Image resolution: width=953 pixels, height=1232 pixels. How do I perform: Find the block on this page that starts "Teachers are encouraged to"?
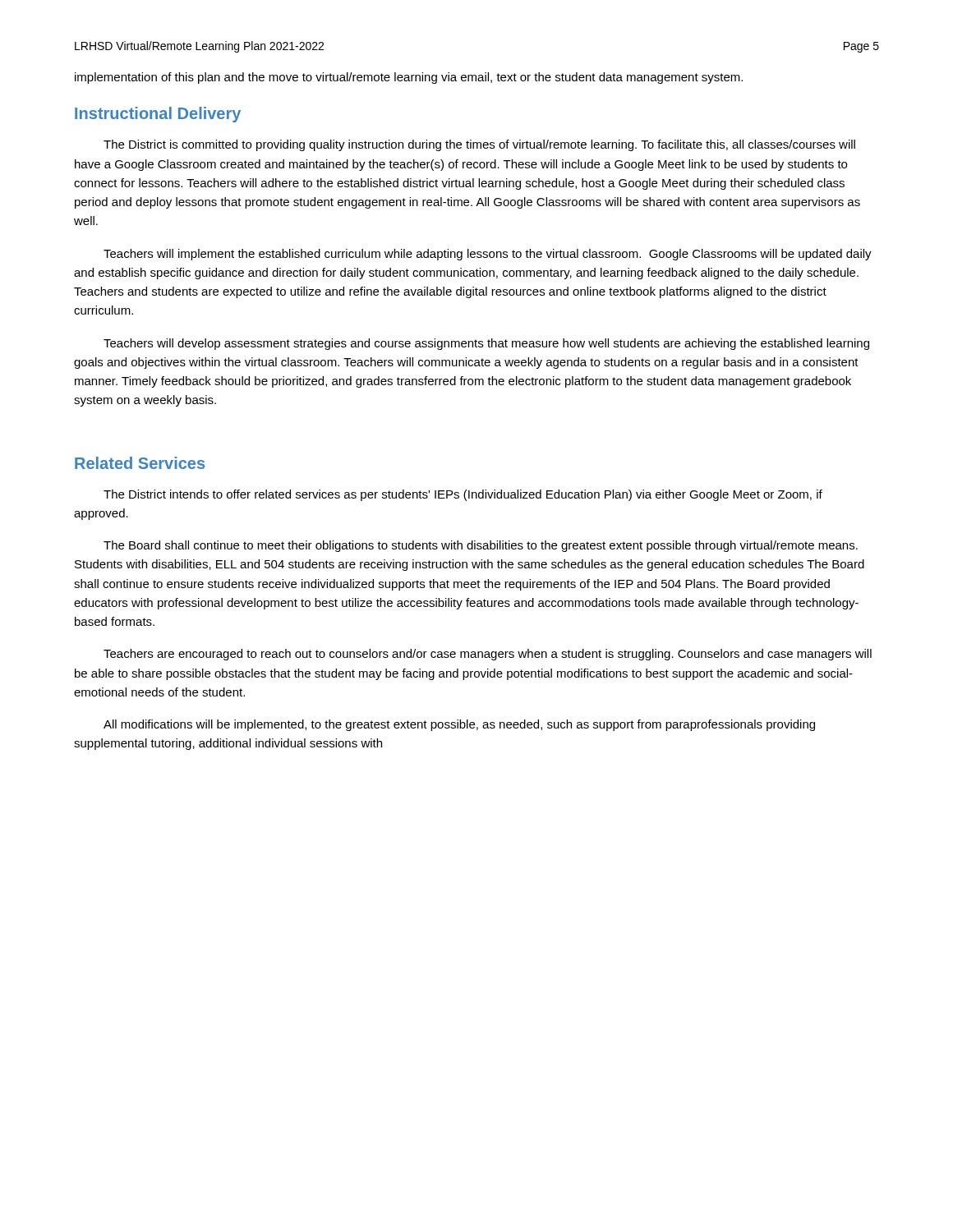click(x=473, y=673)
